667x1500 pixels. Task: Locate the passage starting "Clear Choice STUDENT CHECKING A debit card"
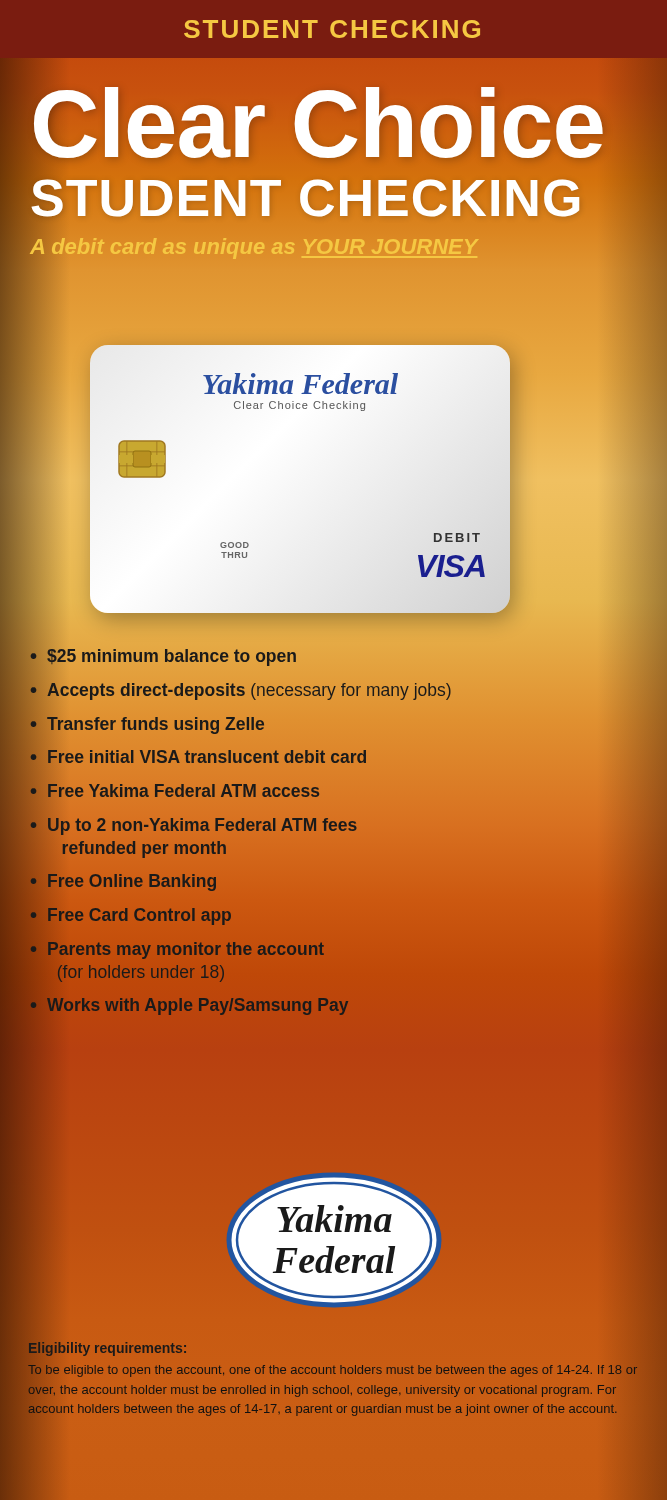point(334,165)
